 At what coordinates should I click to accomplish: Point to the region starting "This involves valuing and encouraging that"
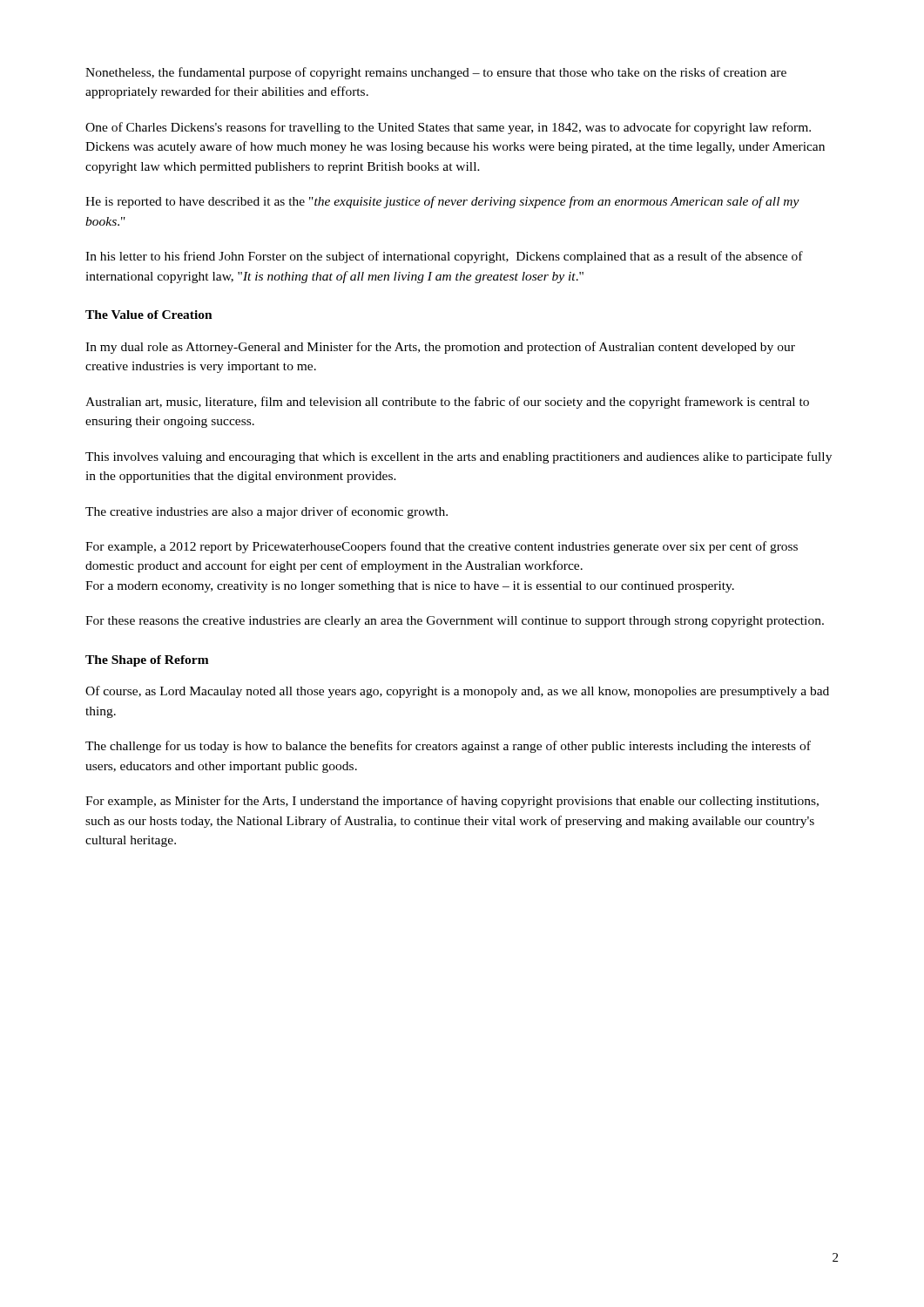click(459, 466)
